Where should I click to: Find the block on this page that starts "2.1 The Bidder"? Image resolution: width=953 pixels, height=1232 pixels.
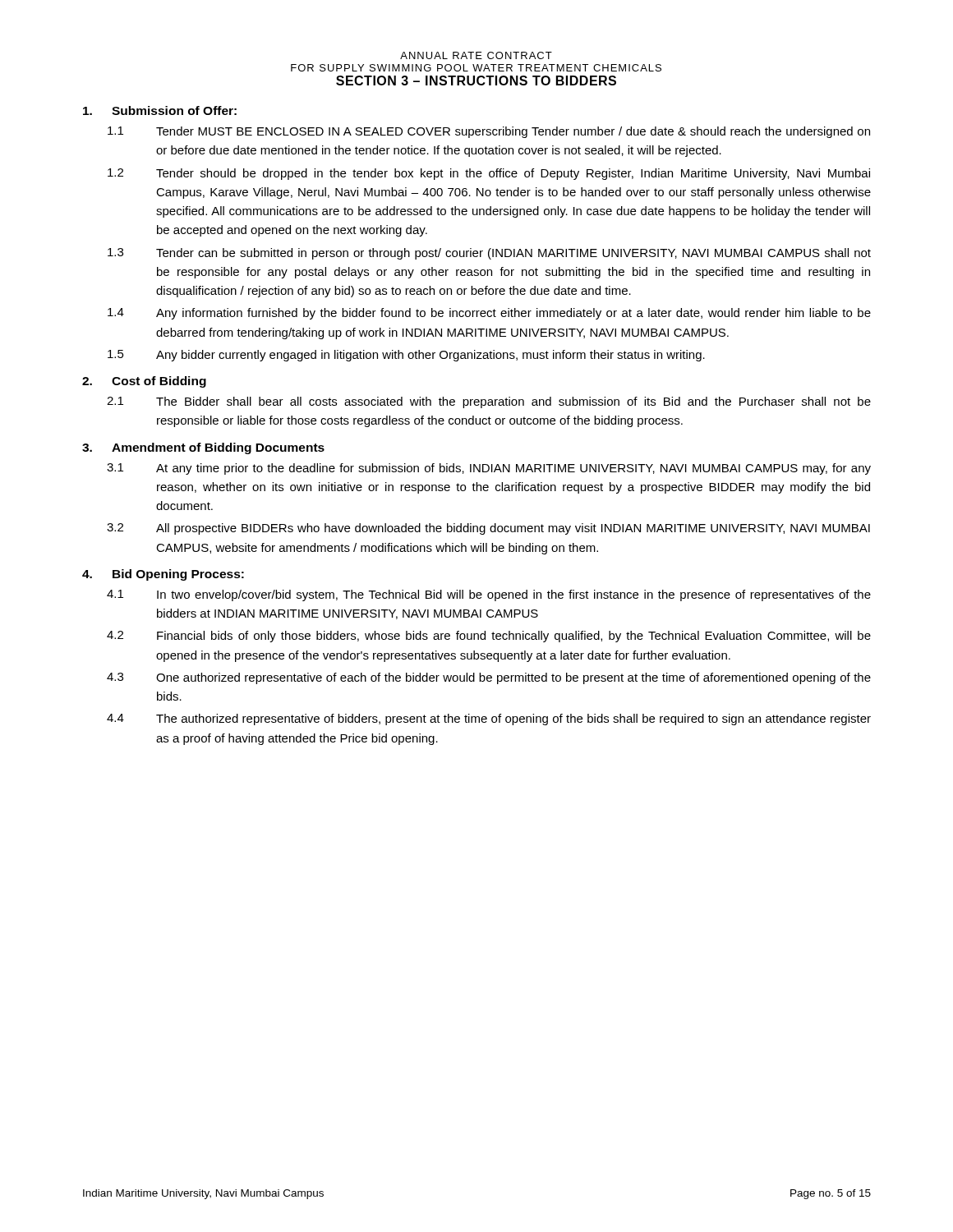476,411
